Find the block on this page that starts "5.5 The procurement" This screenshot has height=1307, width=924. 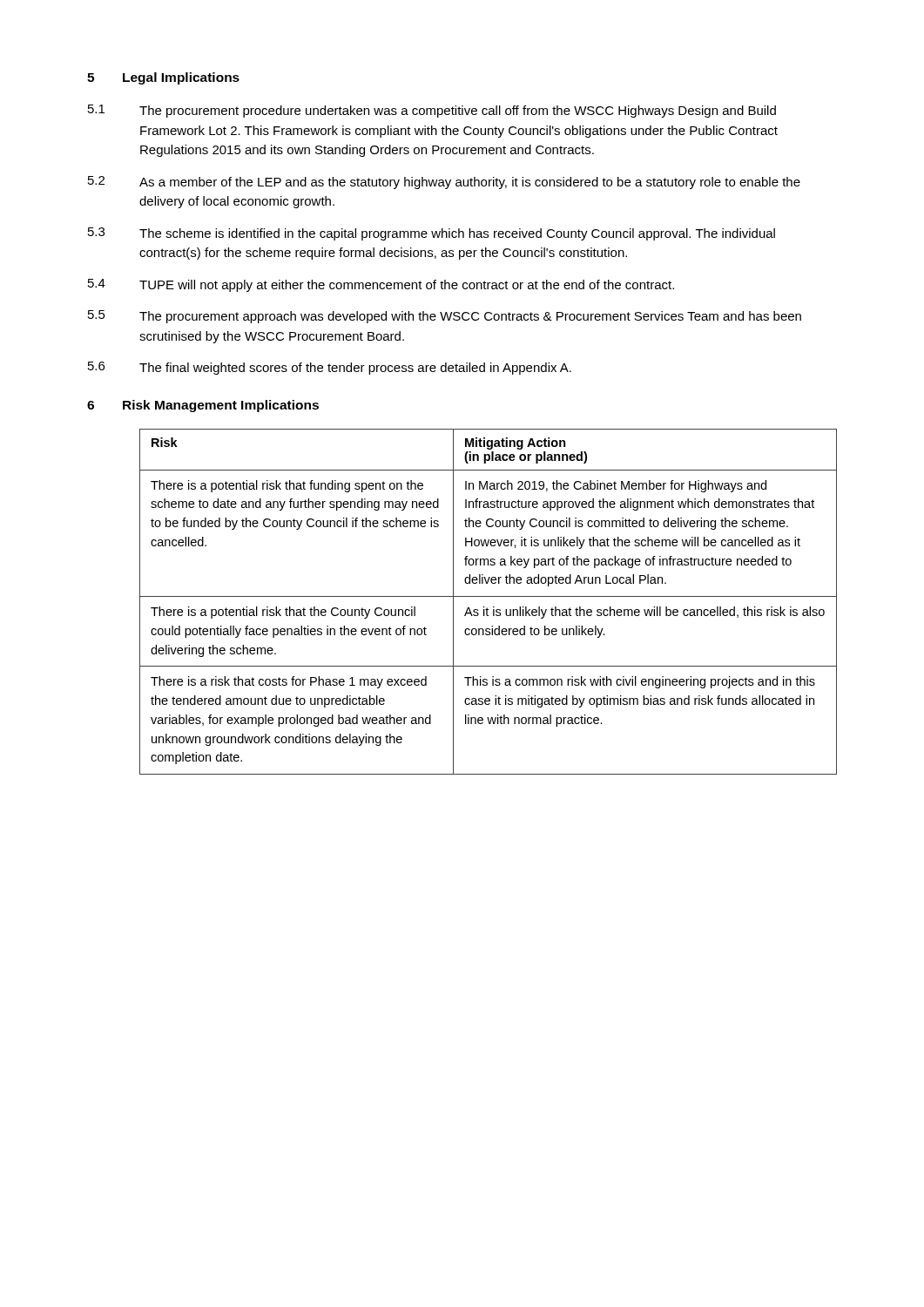[x=462, y=326]
